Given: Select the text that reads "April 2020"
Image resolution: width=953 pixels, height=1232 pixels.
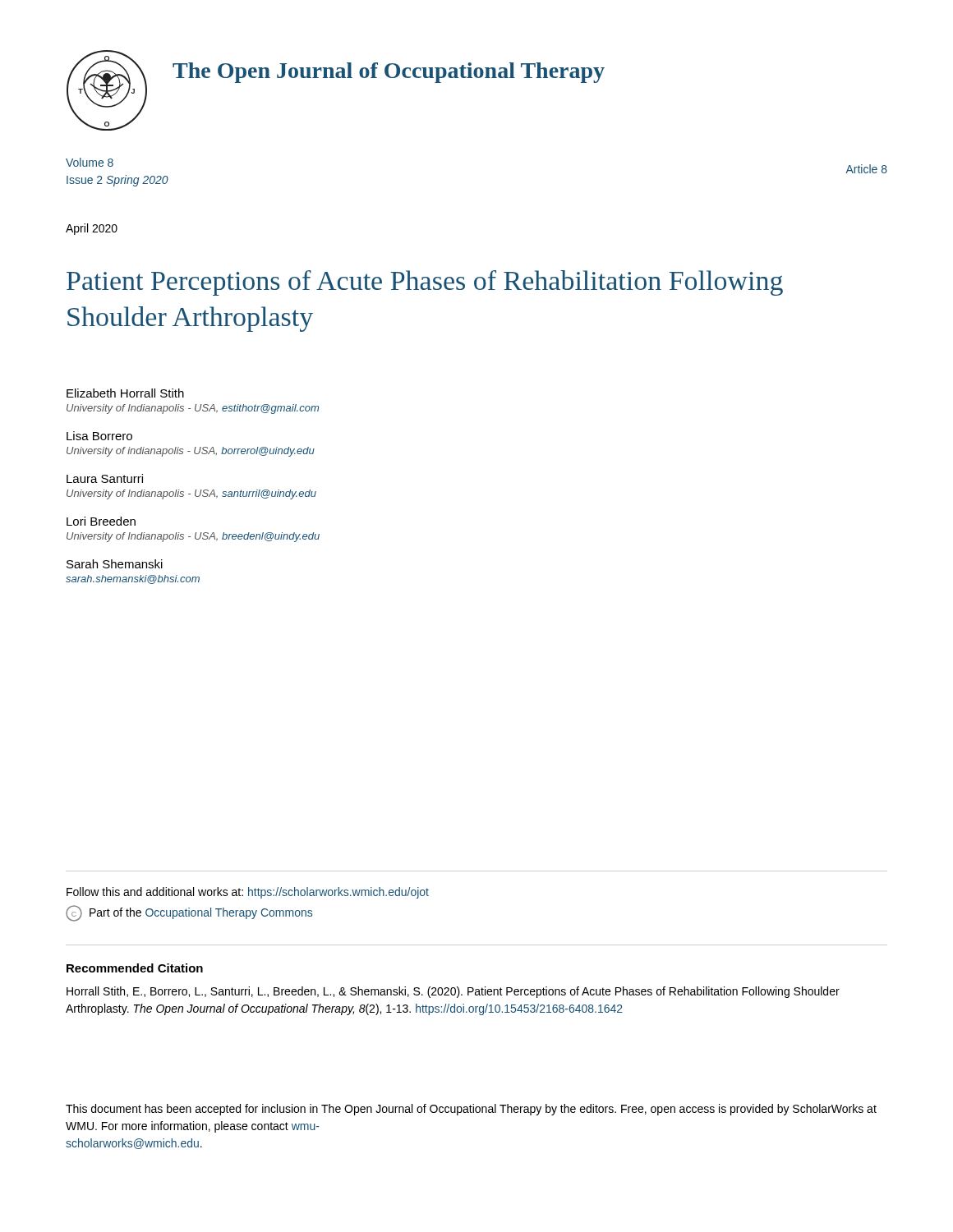Looking at the screenshot, I should [x=92, y=228].
